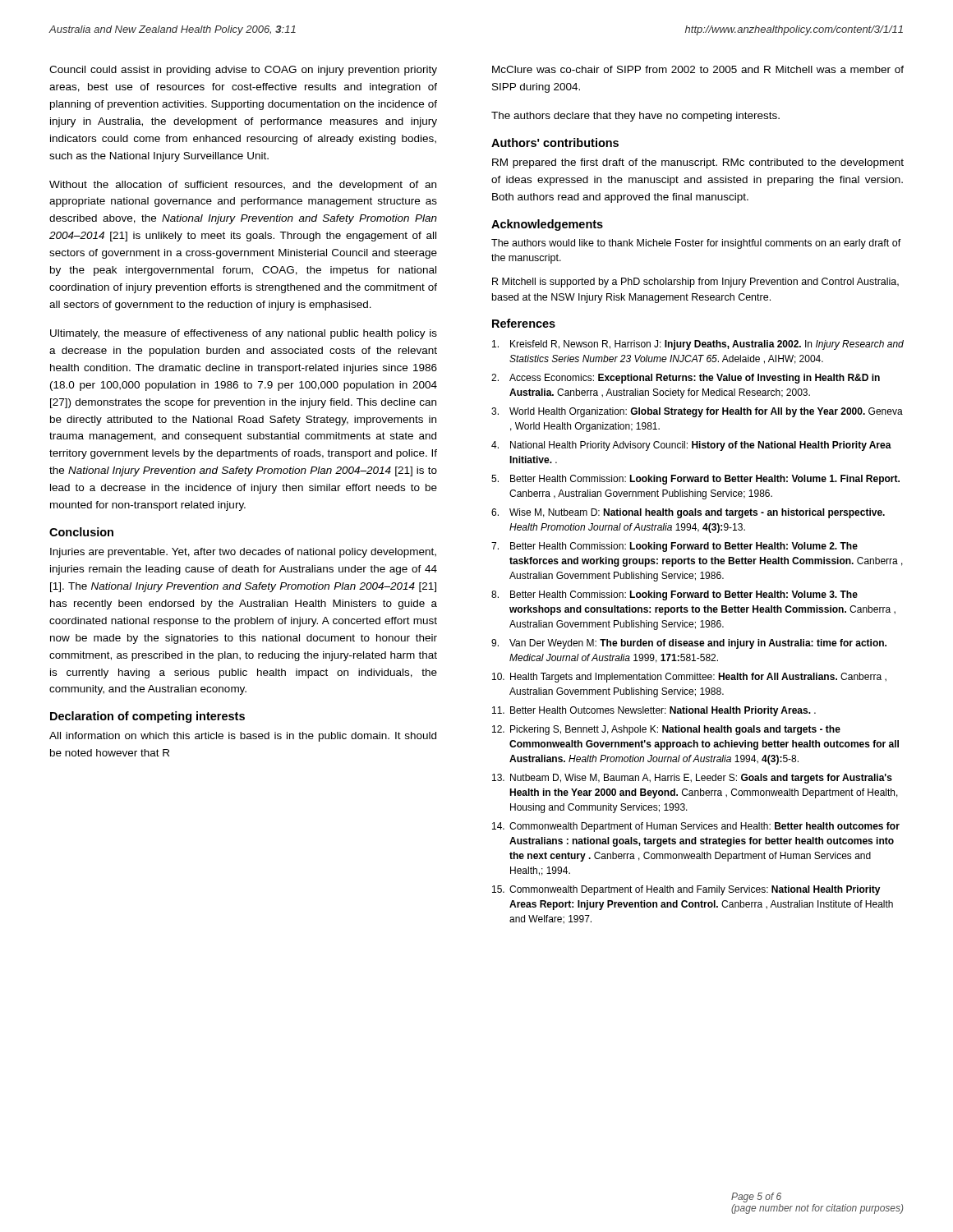Locate the block of text that opens with "McClure was co-chair of"
The height and width of the screenshot is (1232, 953).
[698, 78]
